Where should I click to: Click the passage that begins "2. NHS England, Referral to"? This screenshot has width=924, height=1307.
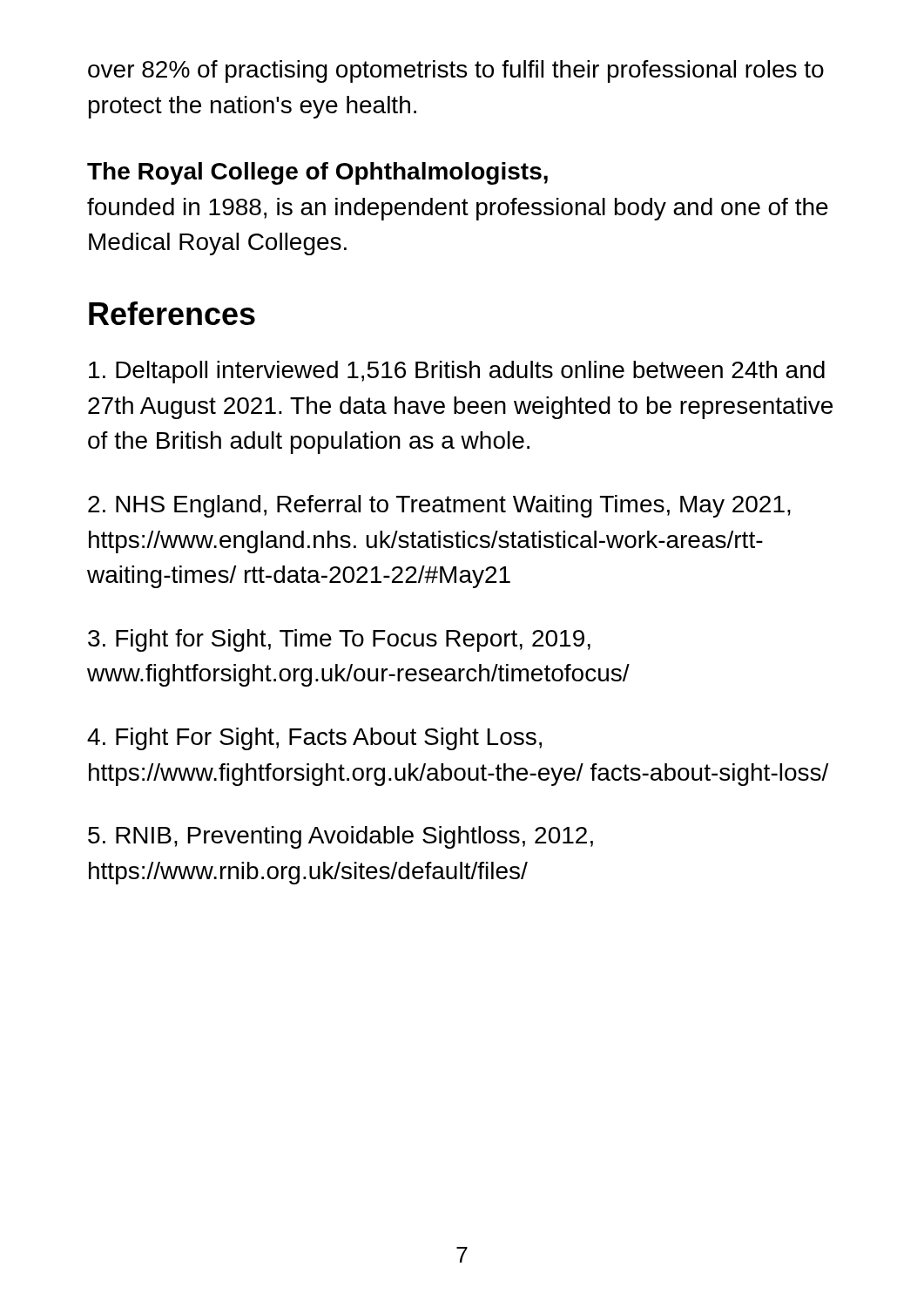point(440,539)
